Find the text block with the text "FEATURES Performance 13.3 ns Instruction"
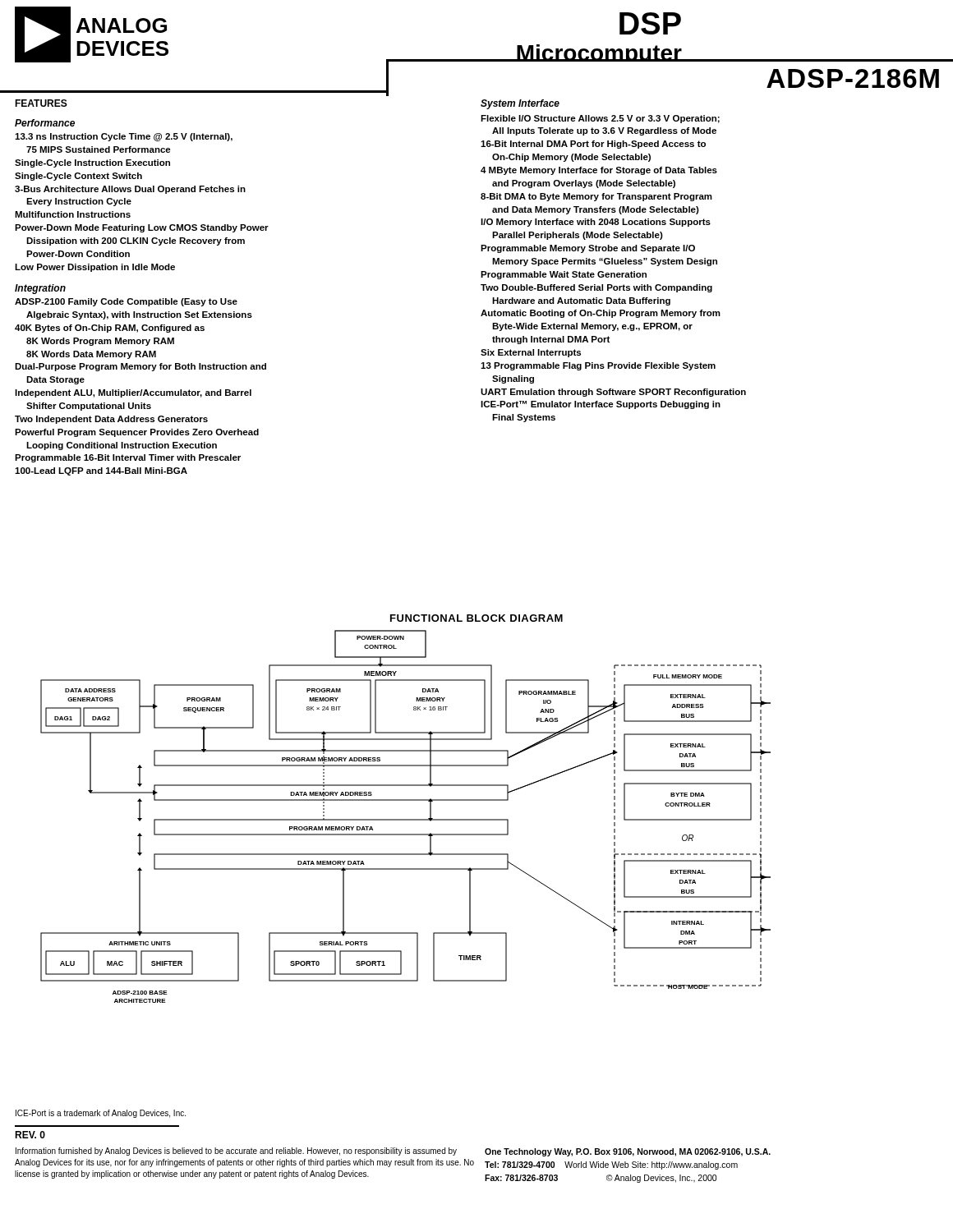This screenshot has height=1232, width=953. 41,103
